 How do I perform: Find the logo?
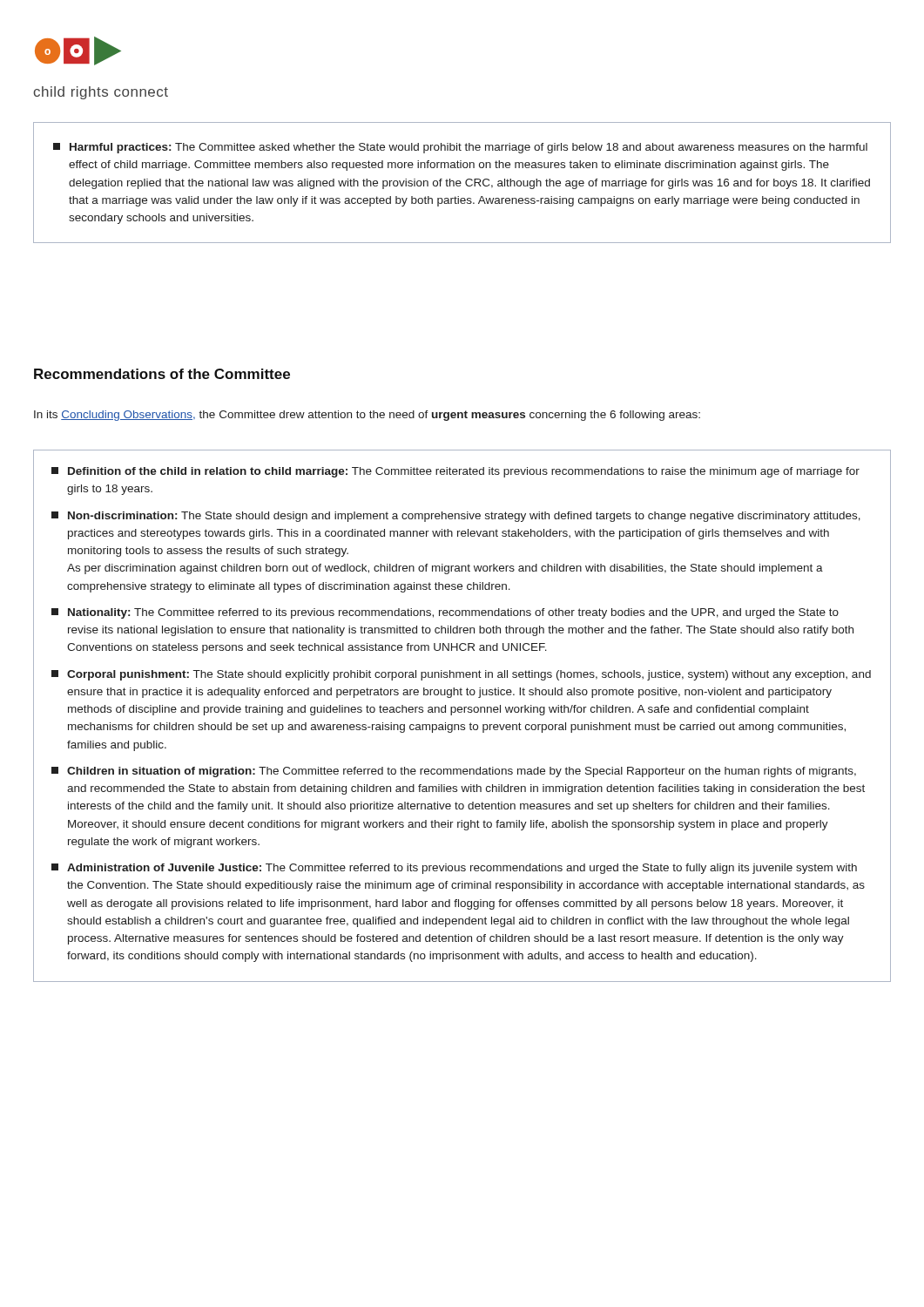click(x=101, y=60)
